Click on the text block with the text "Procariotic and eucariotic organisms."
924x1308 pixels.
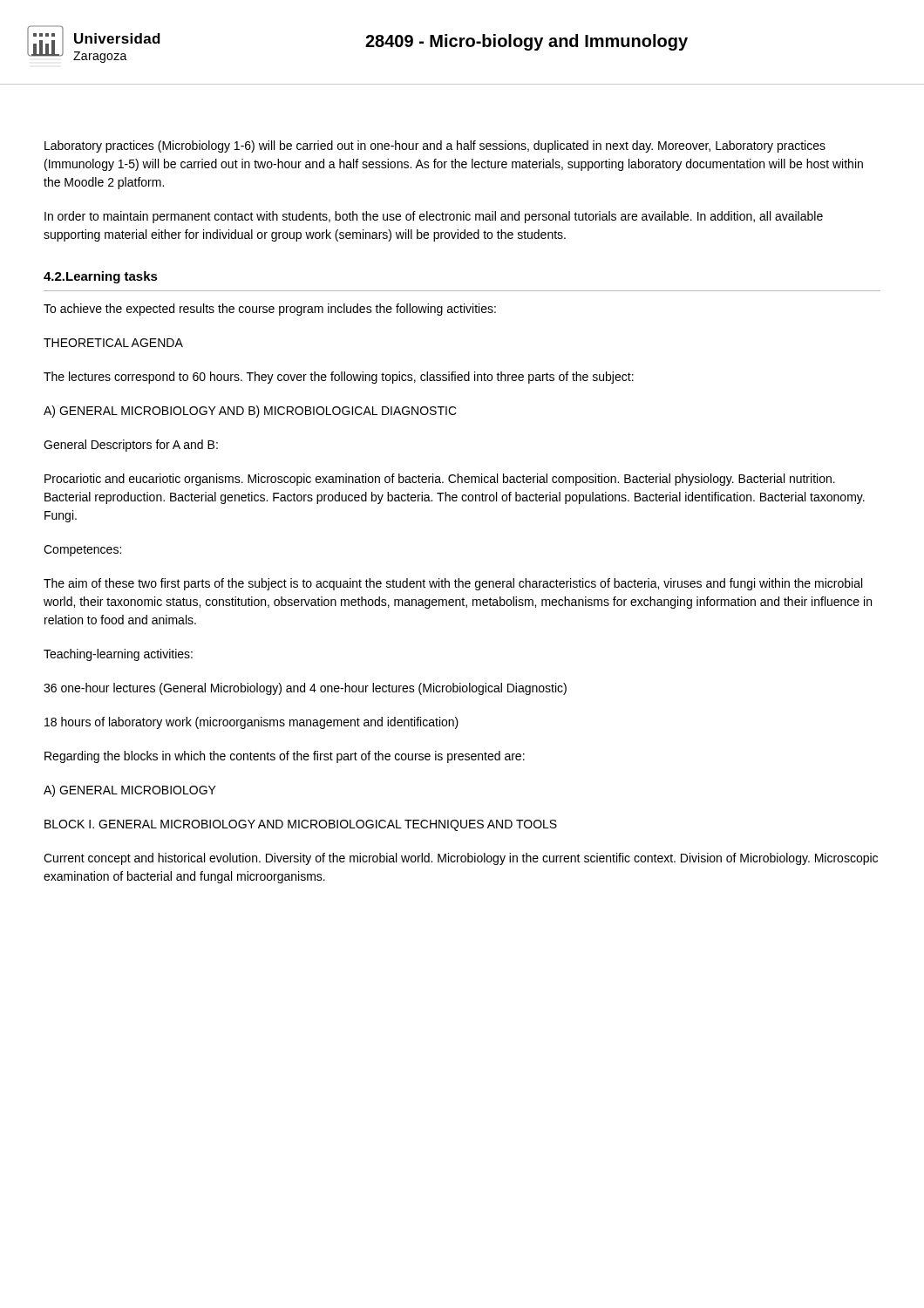pos(454,497)
